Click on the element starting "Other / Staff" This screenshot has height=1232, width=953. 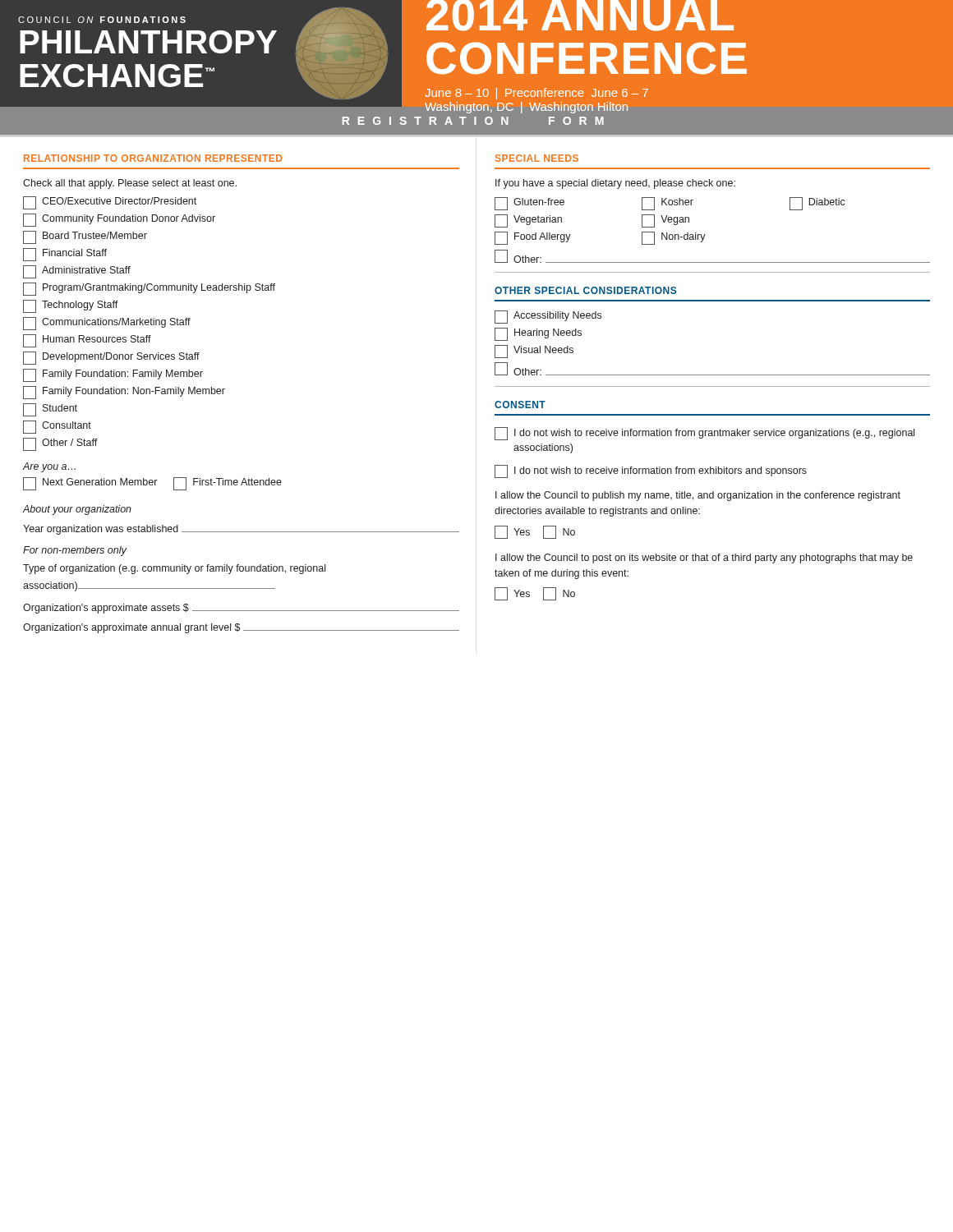(60, 444)
